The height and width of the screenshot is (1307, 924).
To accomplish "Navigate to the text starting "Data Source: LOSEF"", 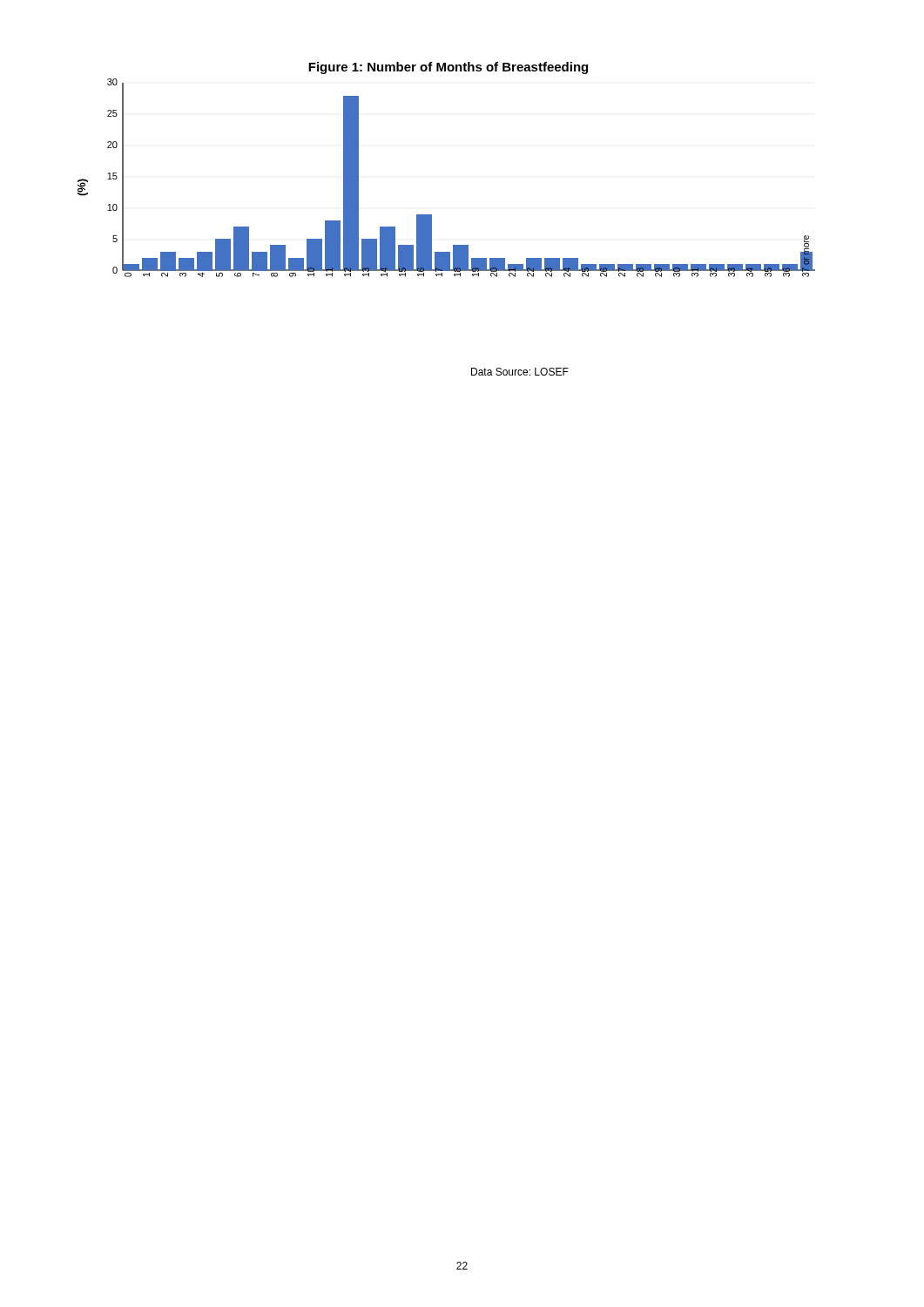I will point(519,372).
